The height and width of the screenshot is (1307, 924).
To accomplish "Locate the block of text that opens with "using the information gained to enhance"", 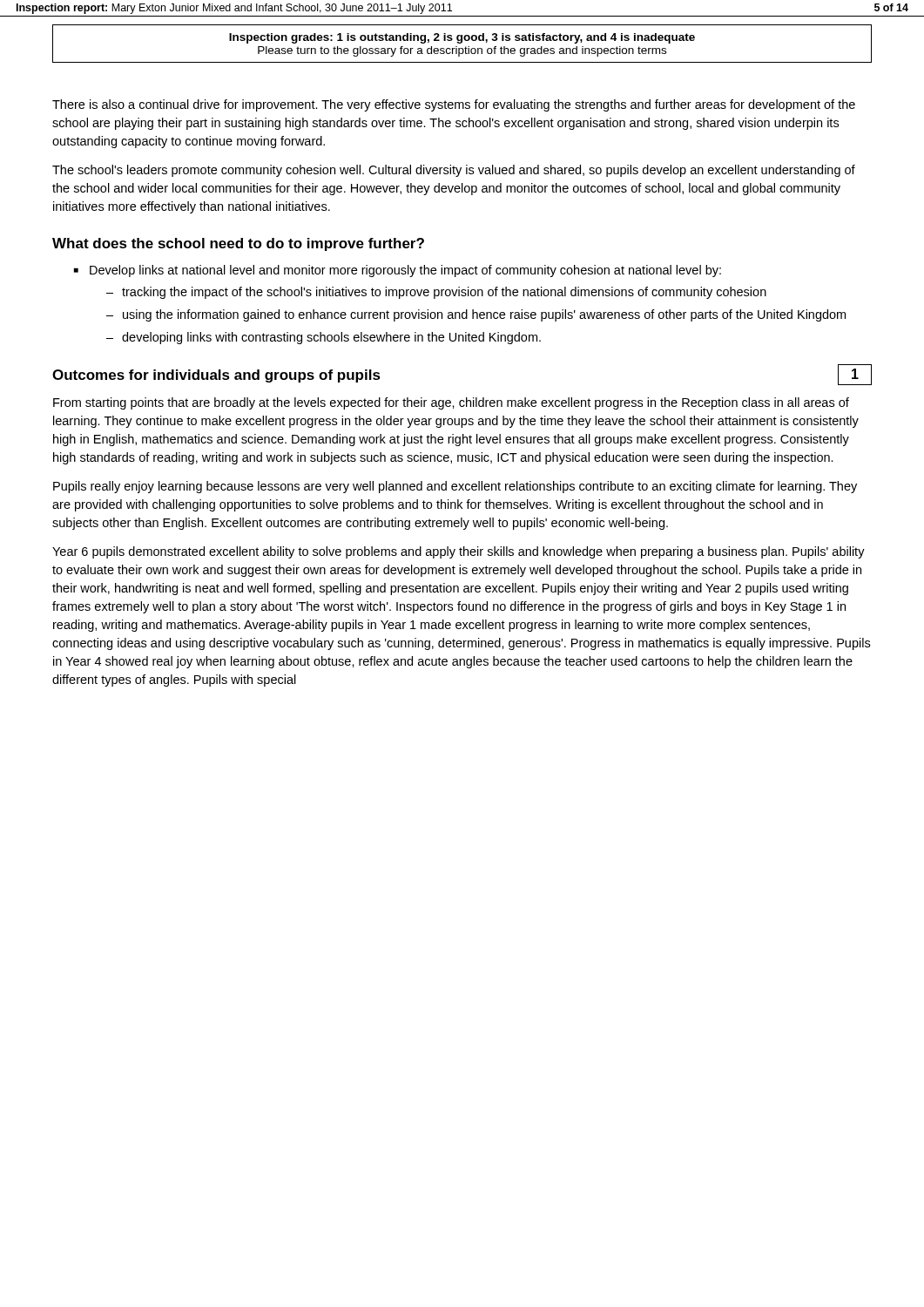I will (x=484, y=315).
